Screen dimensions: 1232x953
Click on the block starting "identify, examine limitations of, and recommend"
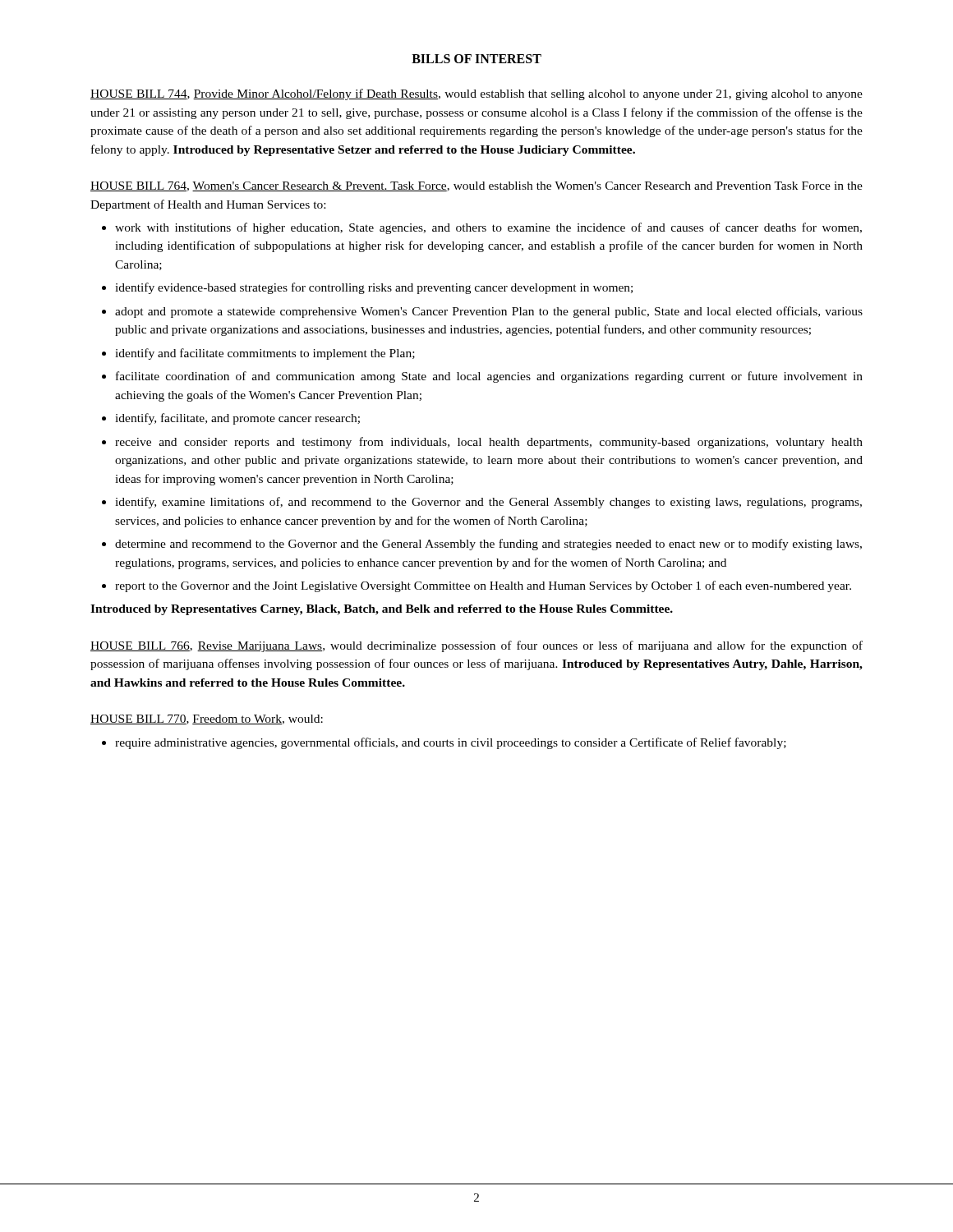[x=489, y=511]
